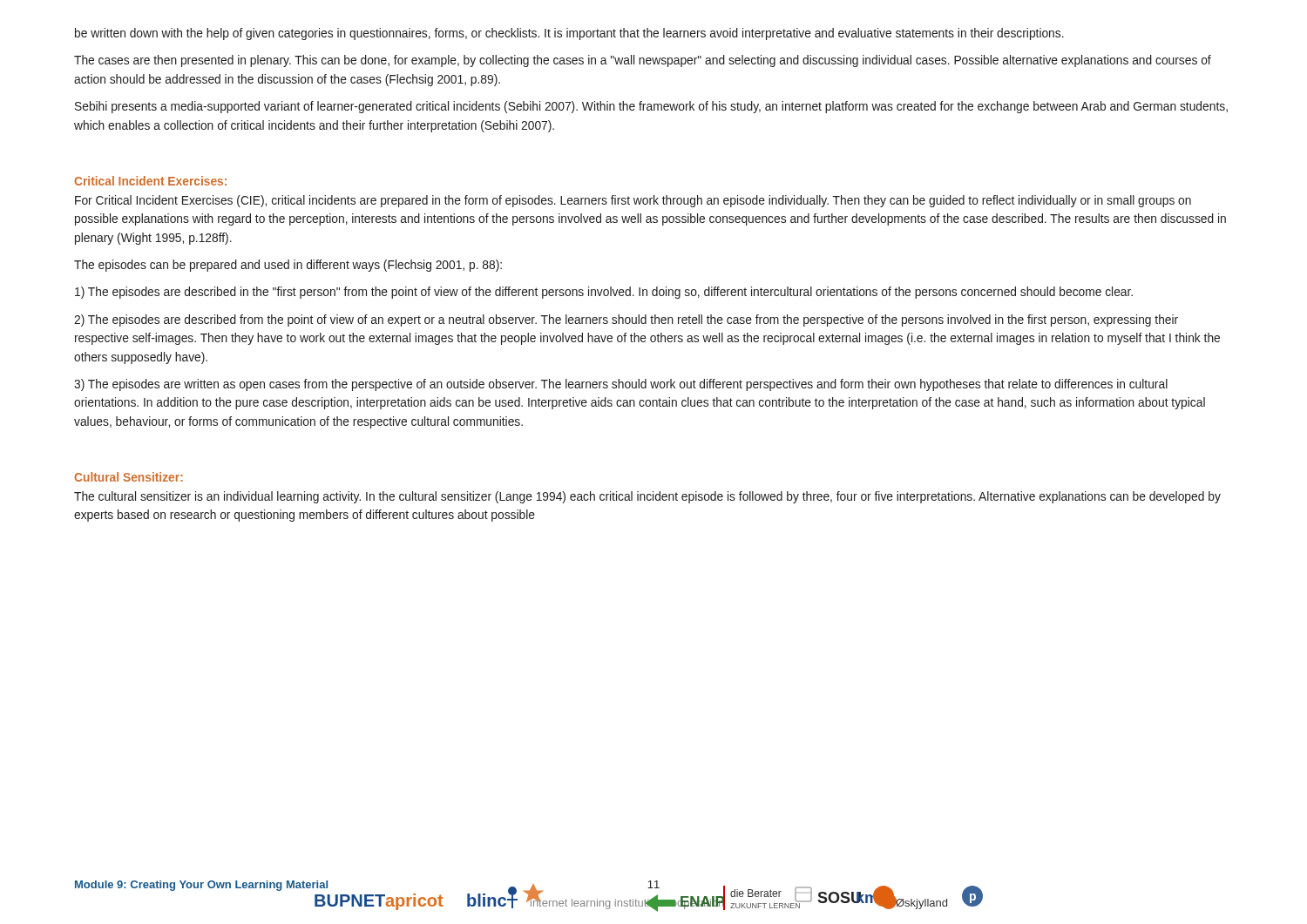Locate the list item that reads "2) The episodes"
The height and width of the screenshot is (924, 1307).
pos(647,338)
